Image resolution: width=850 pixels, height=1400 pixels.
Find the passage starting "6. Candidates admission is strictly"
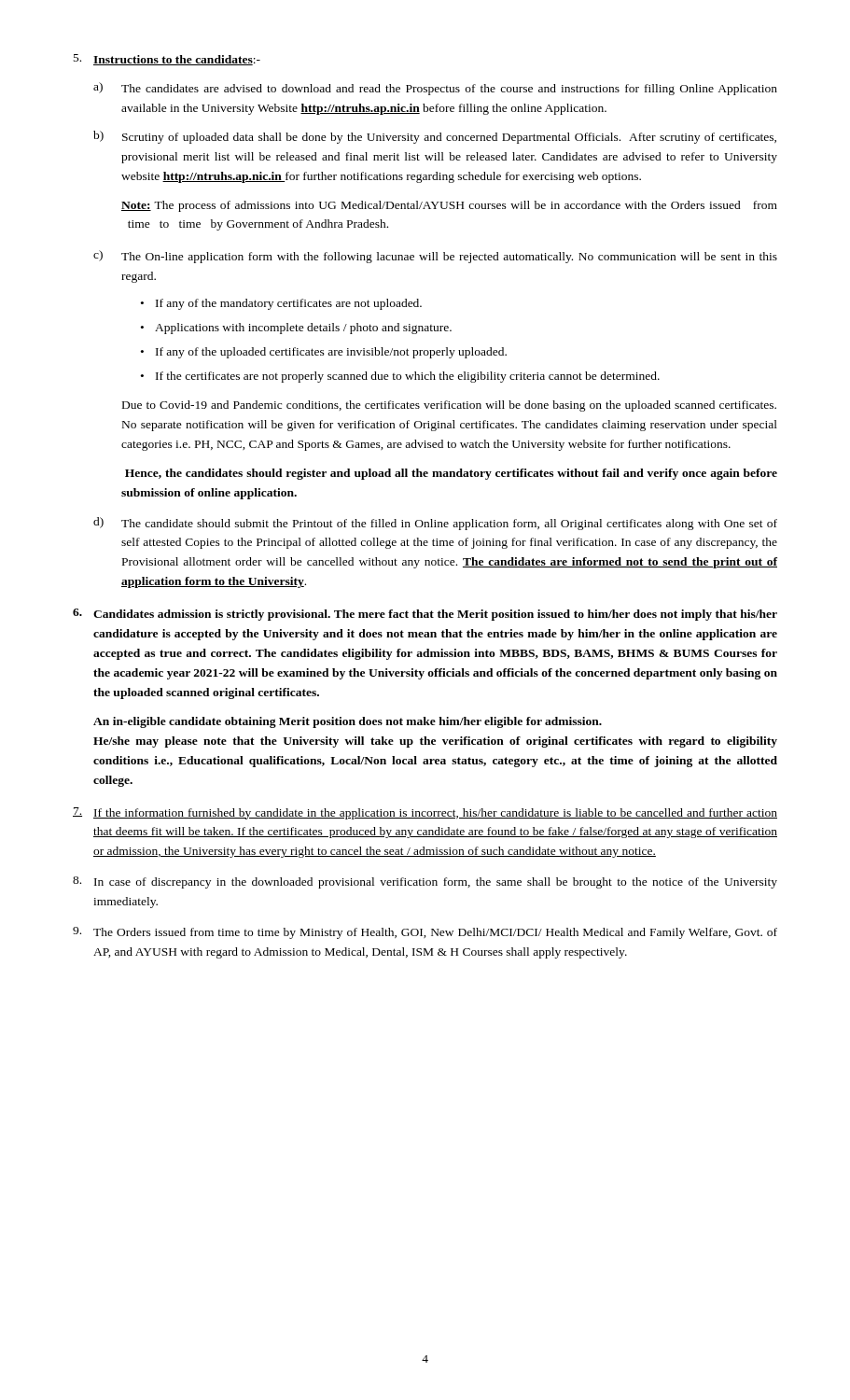point(425,654)
